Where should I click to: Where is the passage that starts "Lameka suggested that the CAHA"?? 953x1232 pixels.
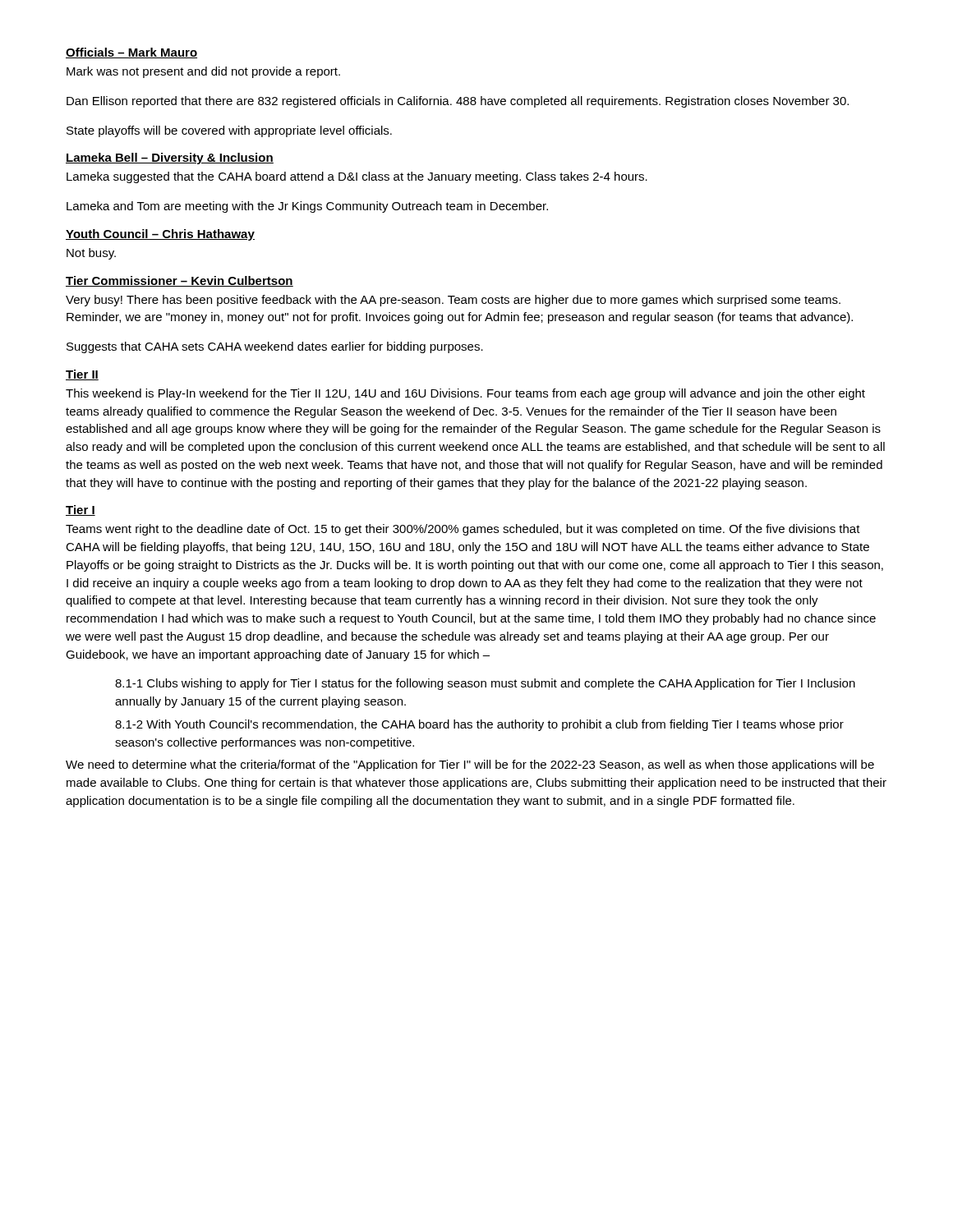[x=357, y=176]
